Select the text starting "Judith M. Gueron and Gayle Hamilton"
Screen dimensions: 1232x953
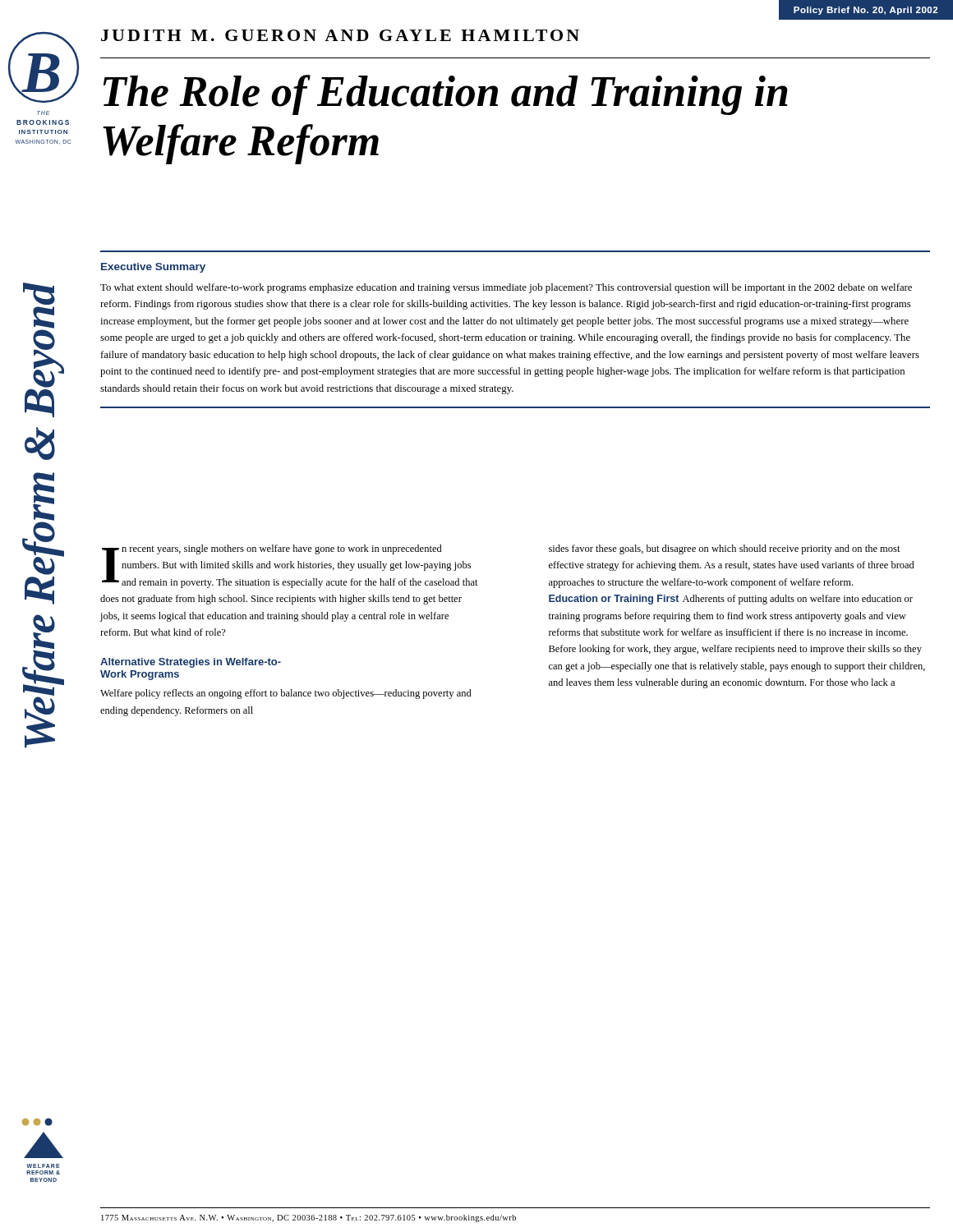pyautogui.click(x=341, y=35)
